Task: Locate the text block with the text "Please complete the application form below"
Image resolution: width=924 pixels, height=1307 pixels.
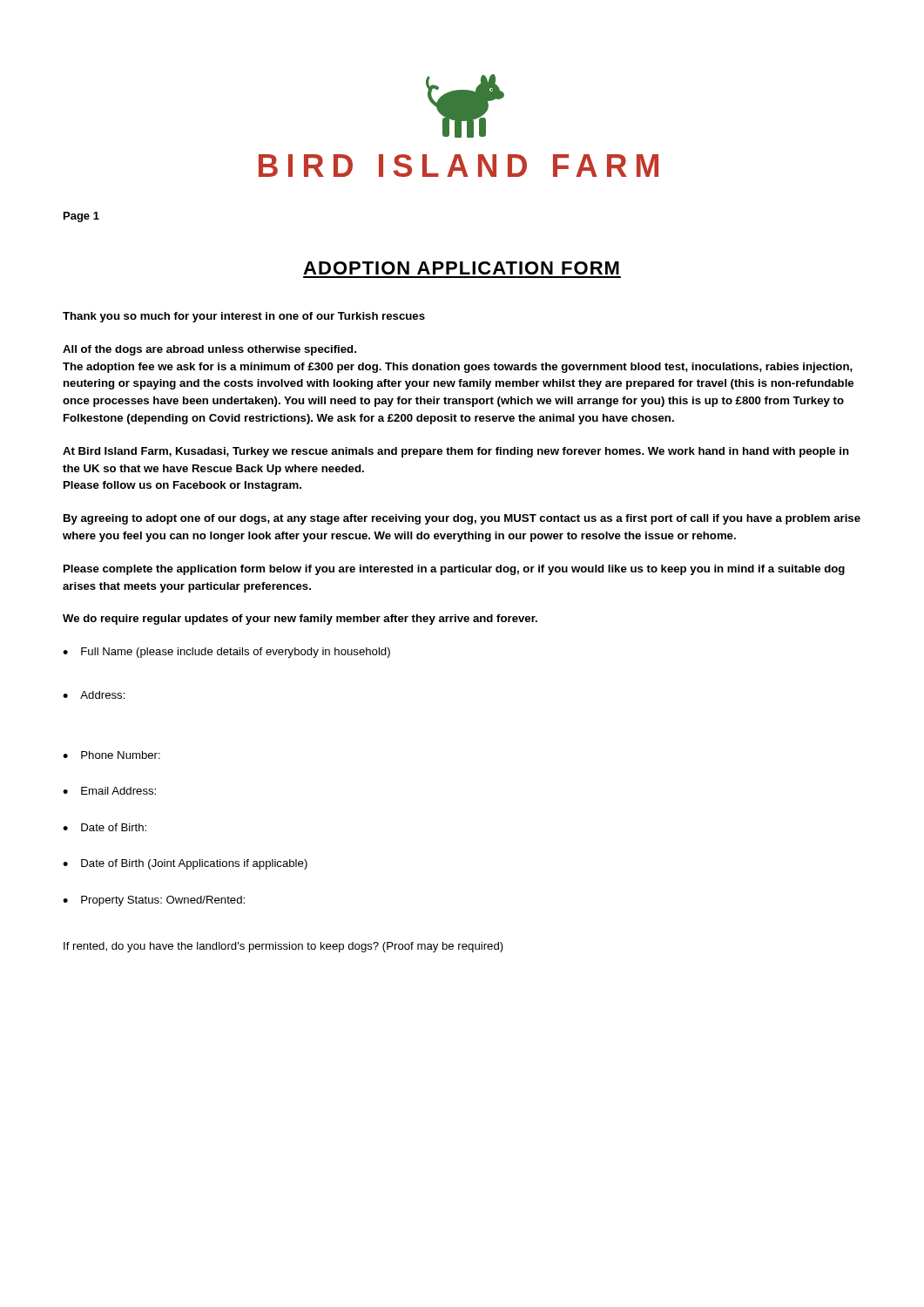Action: (x=462, y=577)
